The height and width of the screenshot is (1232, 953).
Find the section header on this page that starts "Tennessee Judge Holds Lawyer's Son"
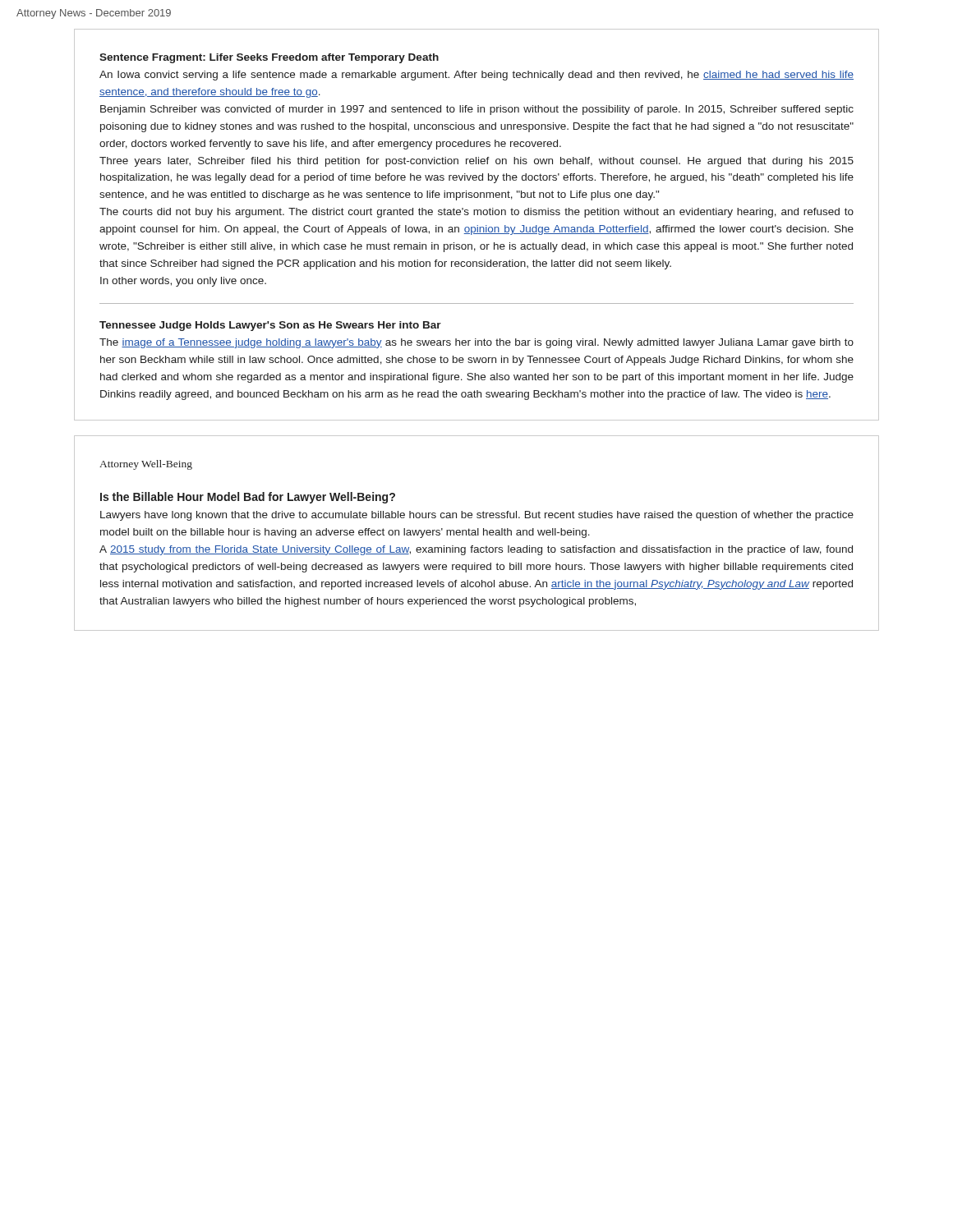coord(270,326)
